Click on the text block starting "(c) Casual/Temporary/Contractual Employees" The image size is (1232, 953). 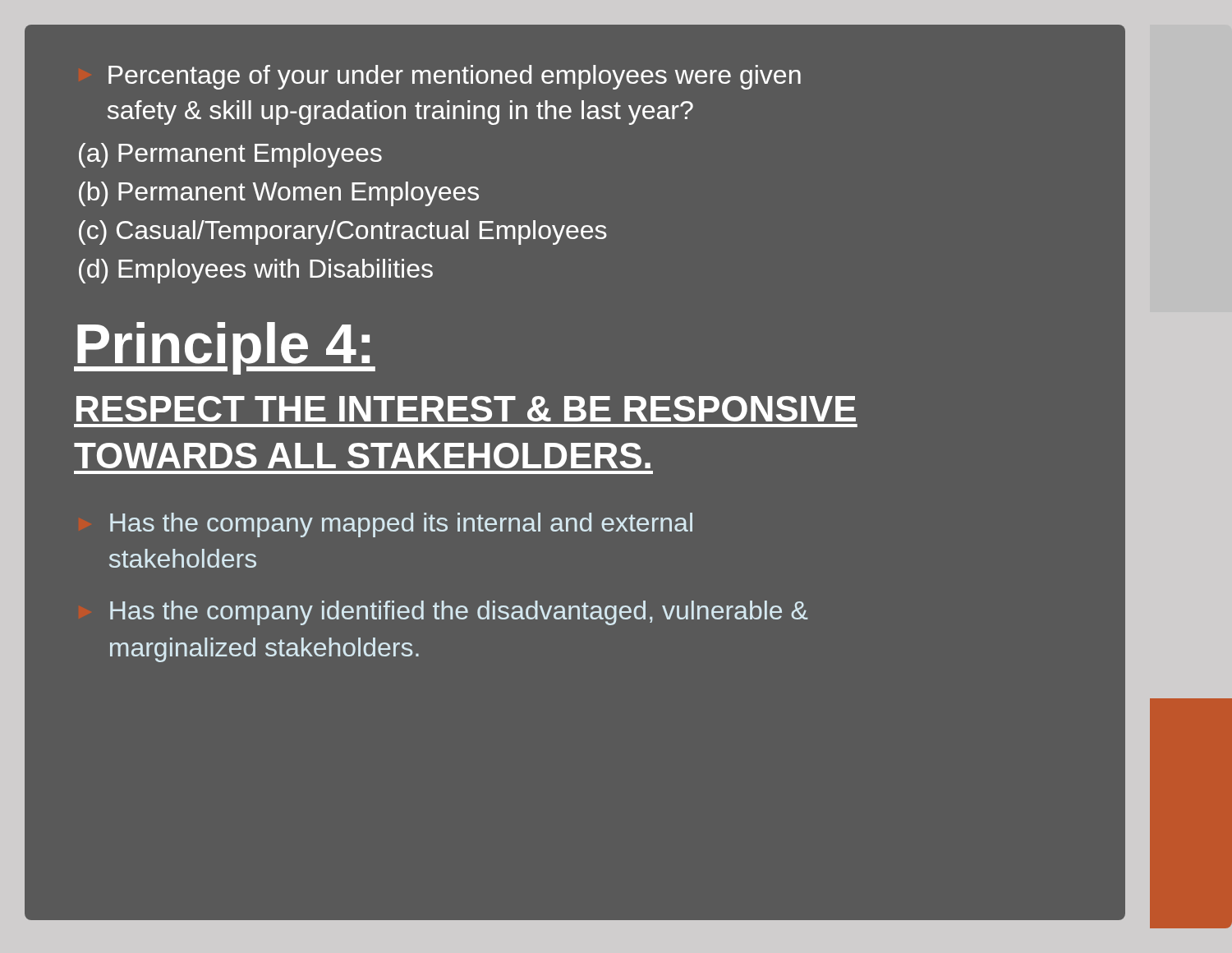(x=342, y=230)
